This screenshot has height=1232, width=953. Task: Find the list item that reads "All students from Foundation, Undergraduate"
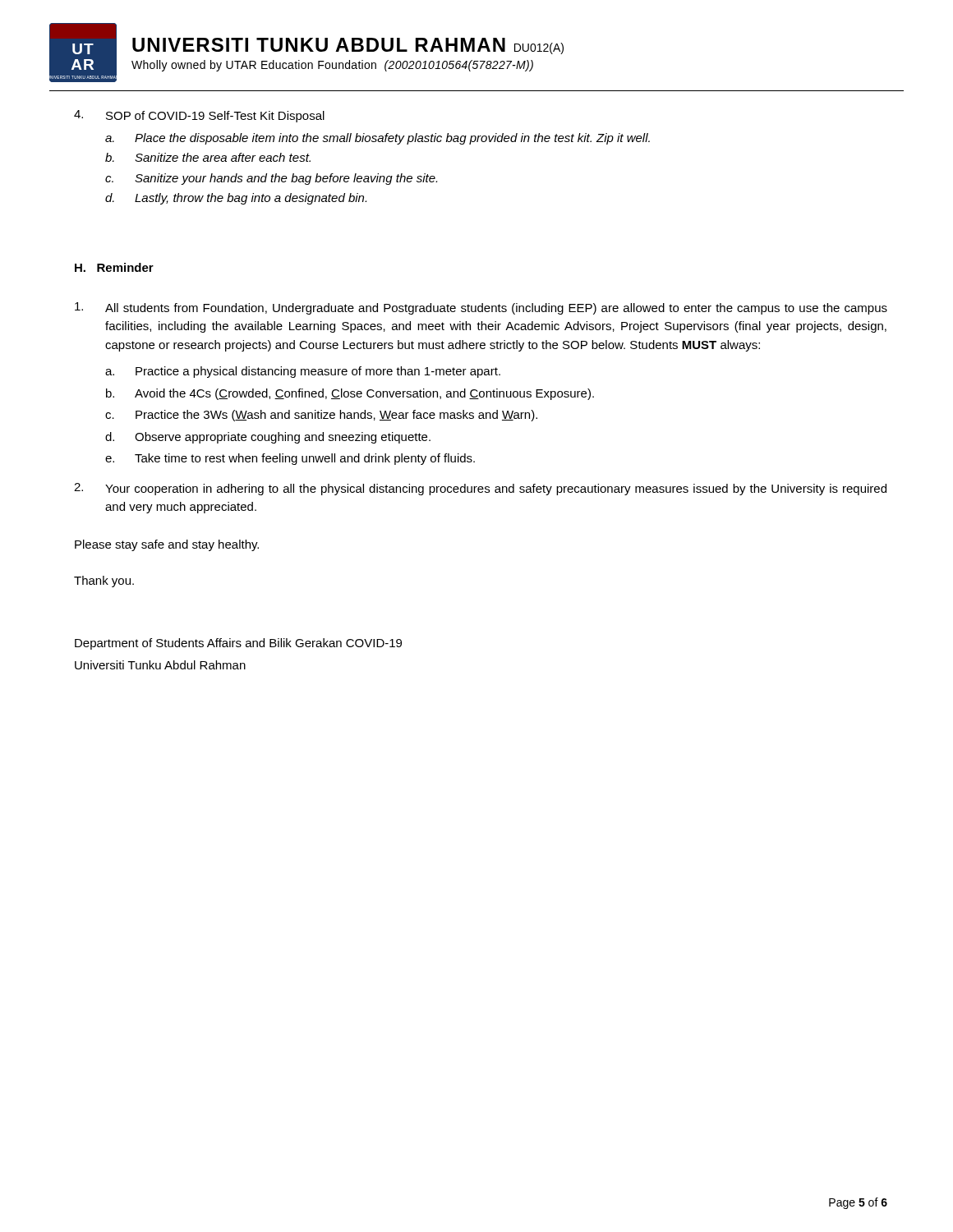(x=481, y=383)
